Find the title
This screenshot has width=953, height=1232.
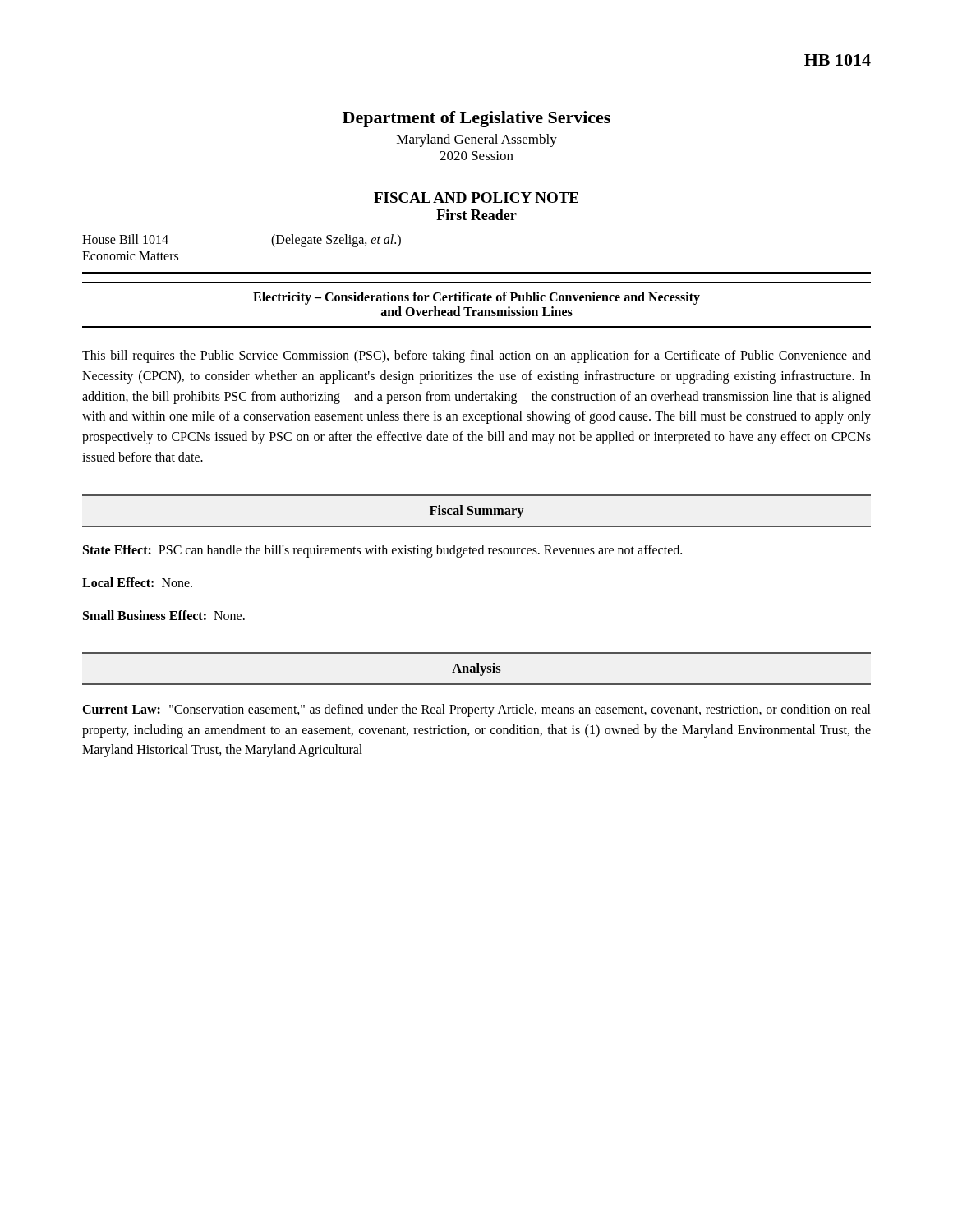tap(837, 60)
